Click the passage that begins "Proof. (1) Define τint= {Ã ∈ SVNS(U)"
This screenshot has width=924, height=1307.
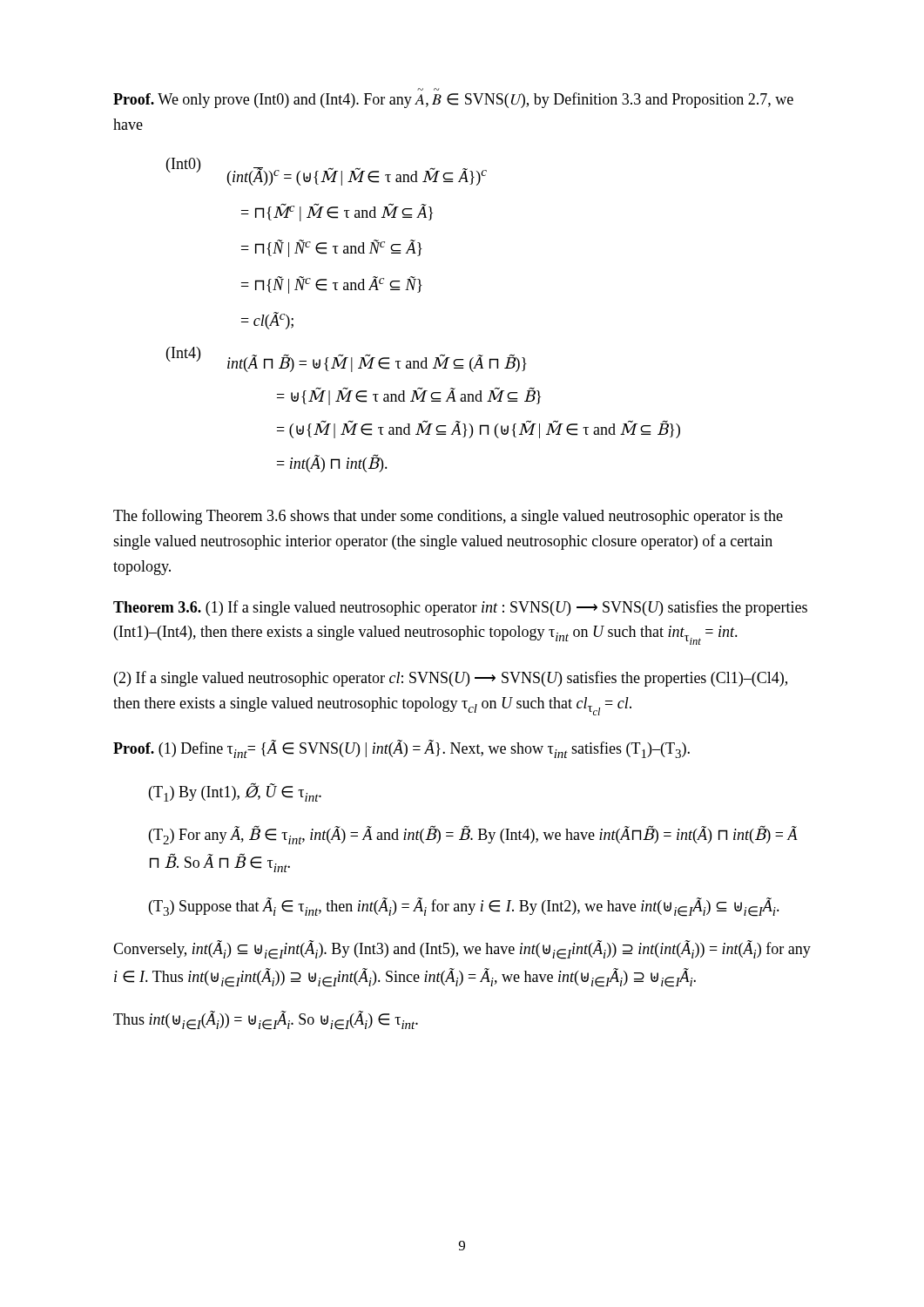coord(402,750)
